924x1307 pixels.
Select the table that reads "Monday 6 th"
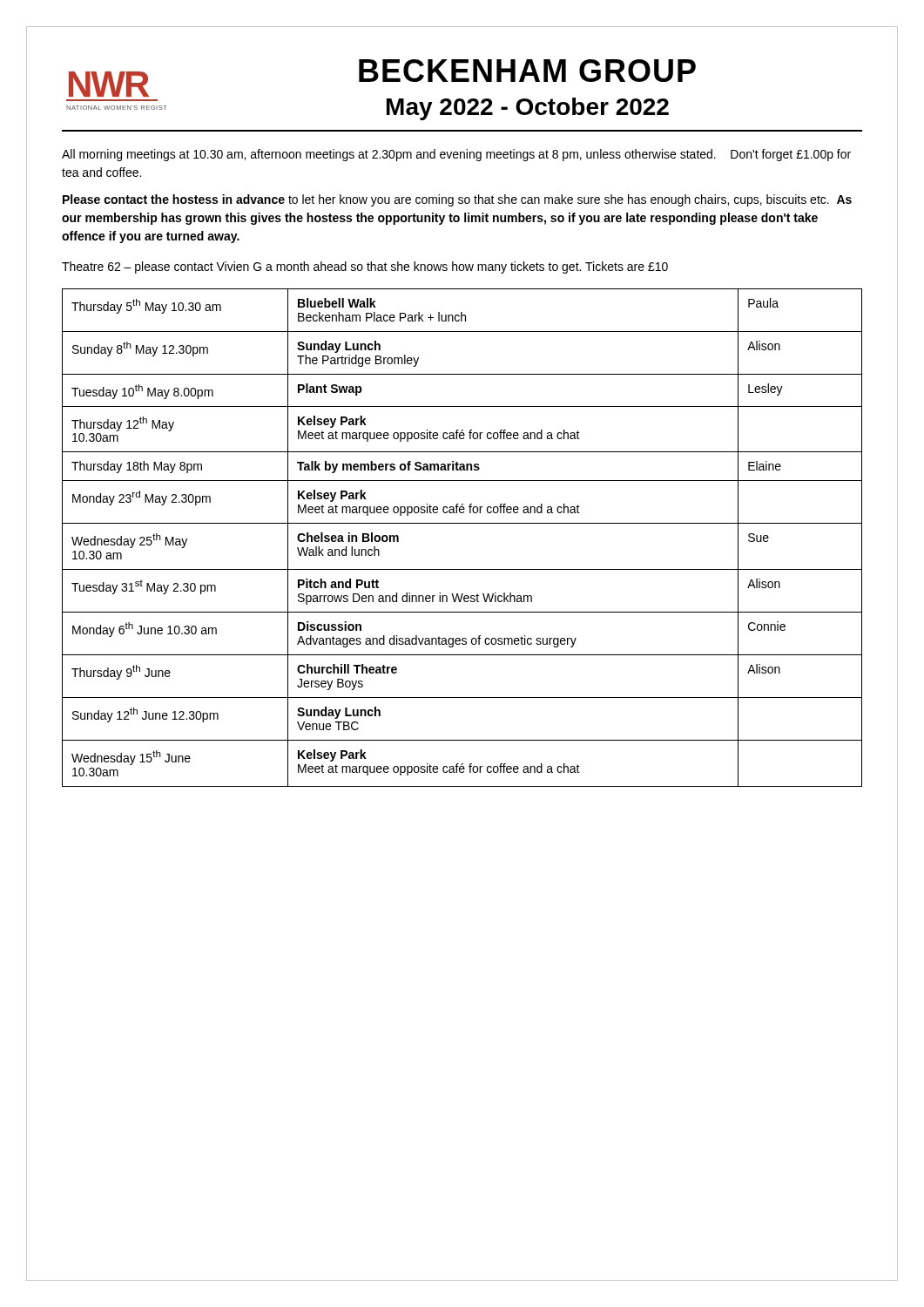pos(462,538)
